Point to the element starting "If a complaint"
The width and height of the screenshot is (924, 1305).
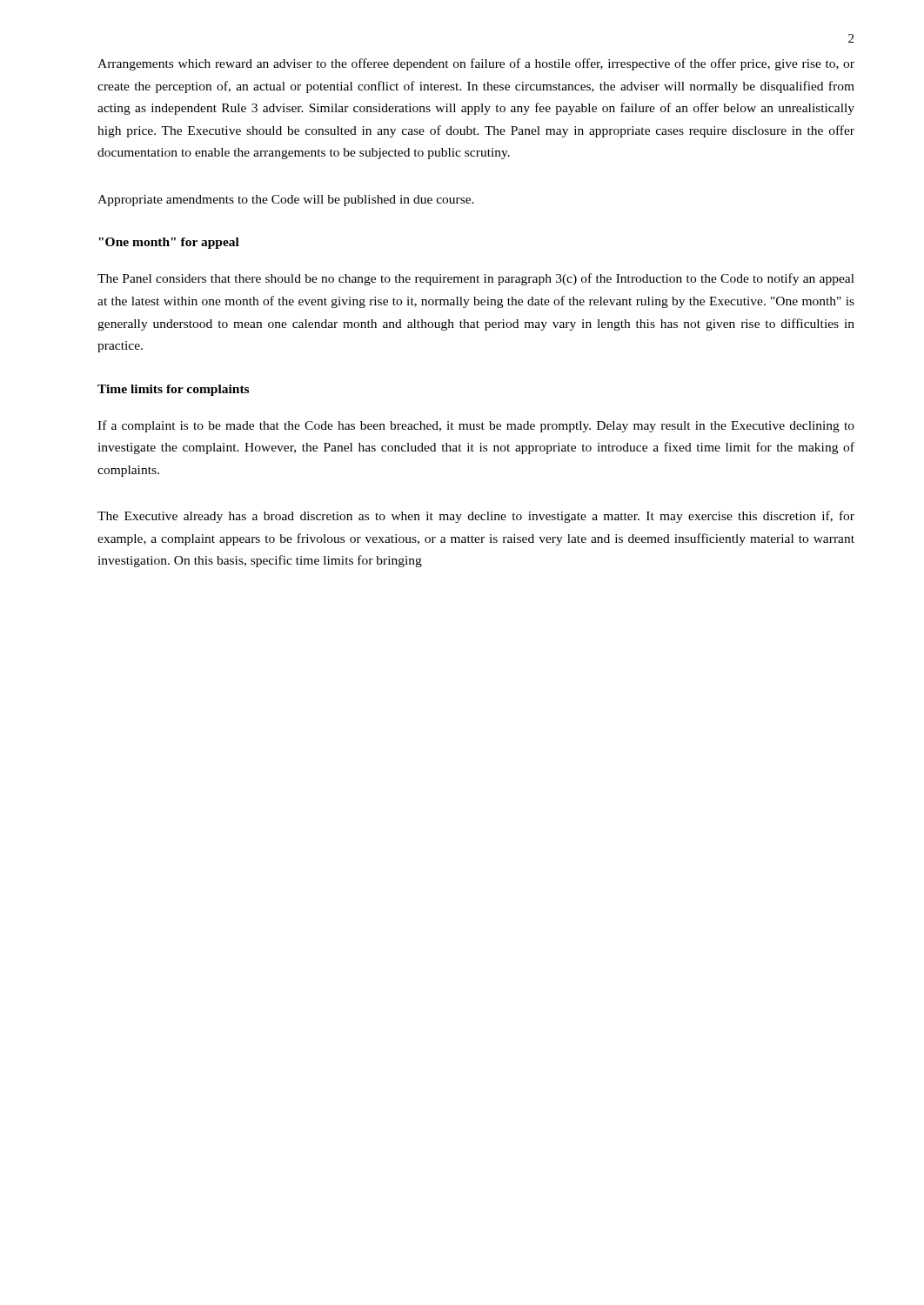(476, 447)
